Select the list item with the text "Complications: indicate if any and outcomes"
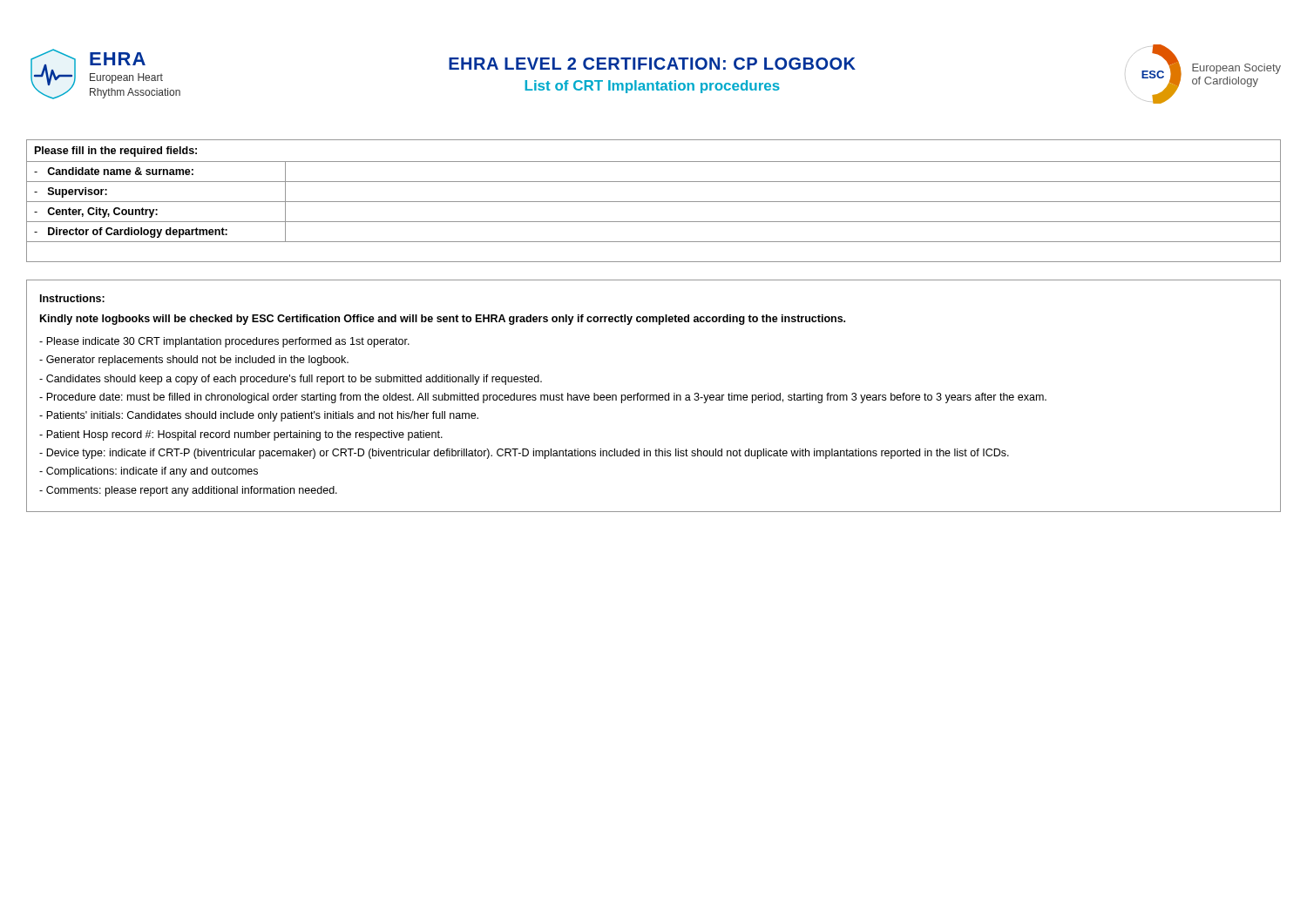Viewport: 1307px width, 924px height. pos(149,471)
